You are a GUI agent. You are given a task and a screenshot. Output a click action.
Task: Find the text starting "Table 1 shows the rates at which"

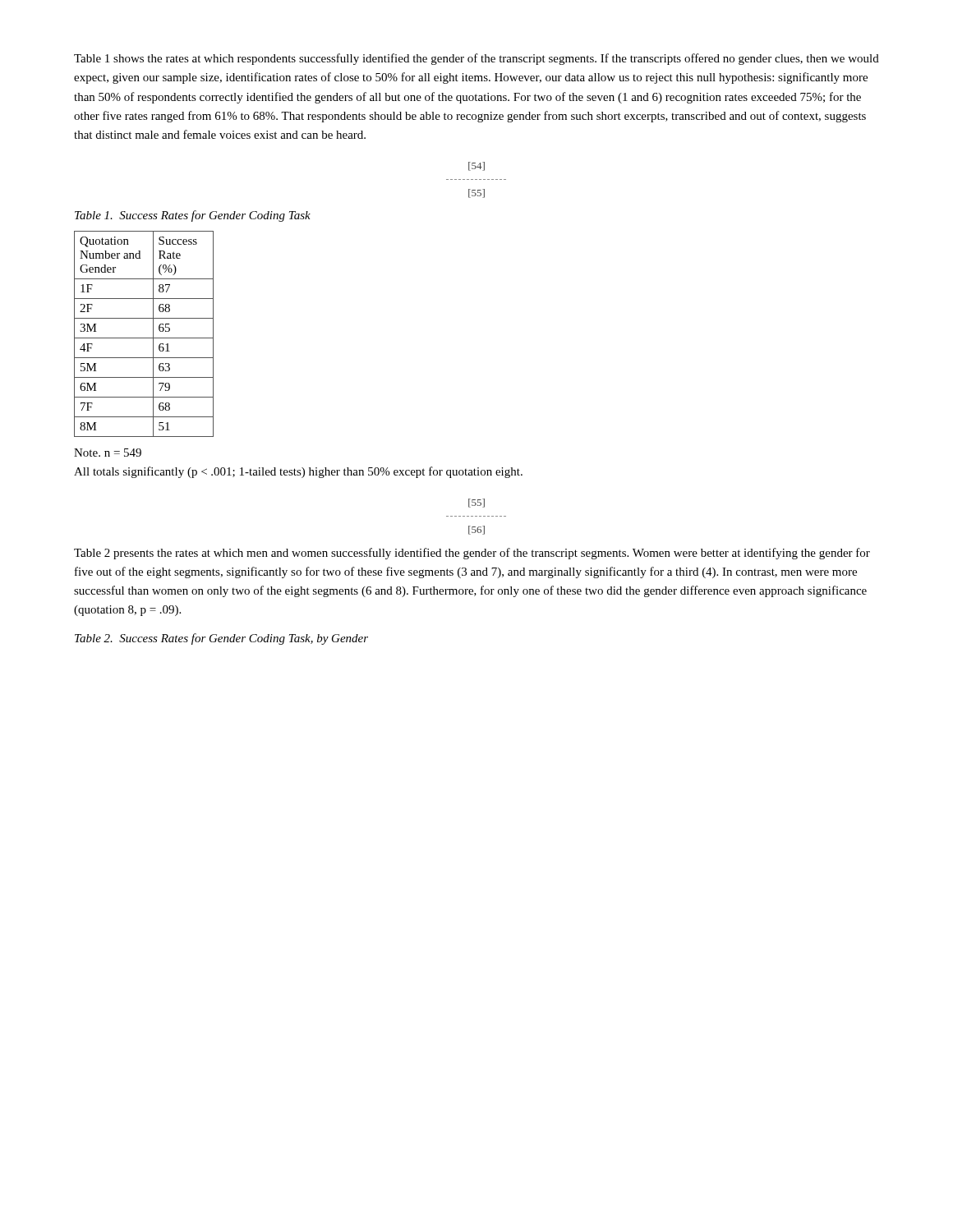click(x=476, y=97)
